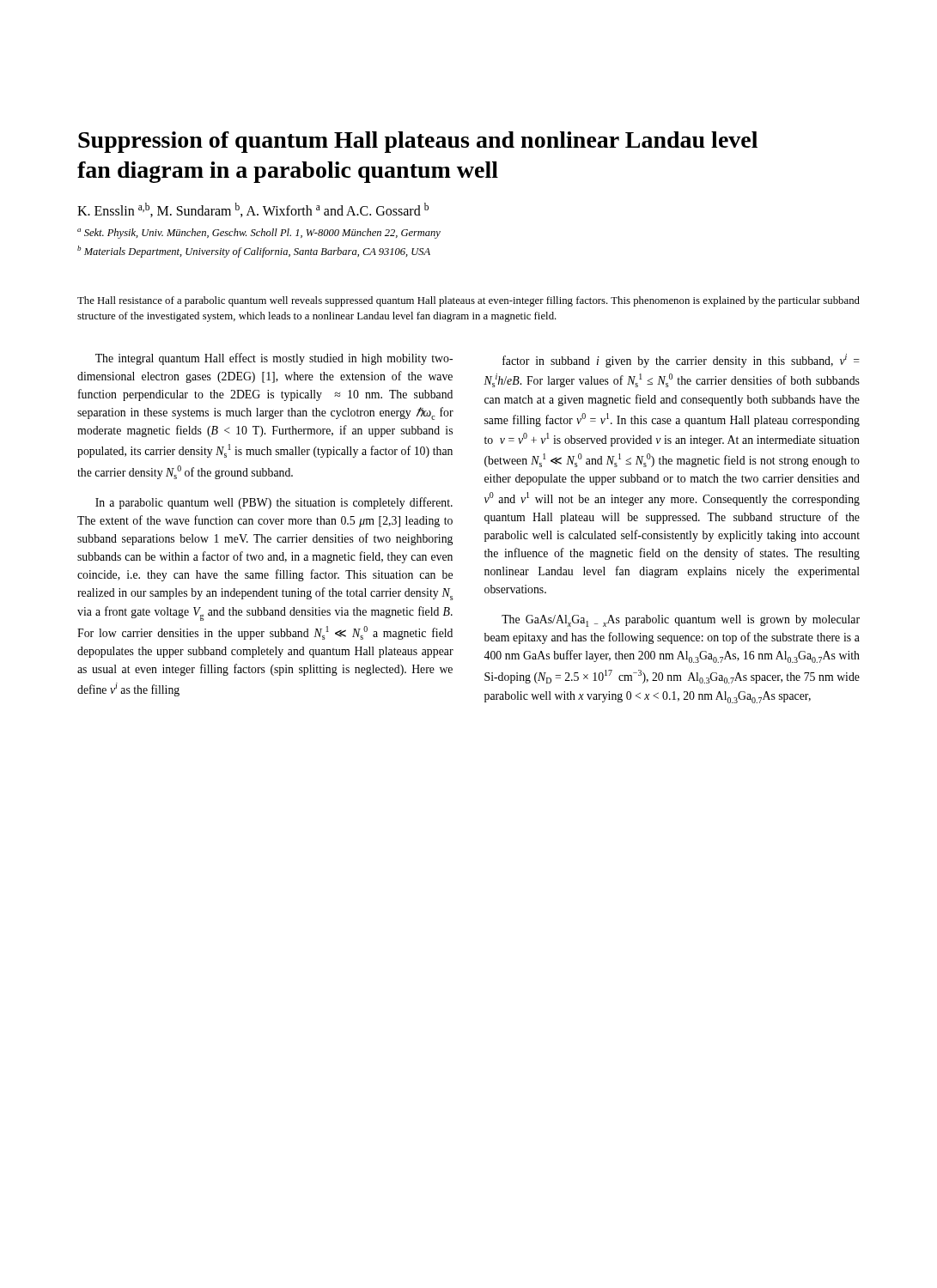Viewport: 937px width, 1288px height.
Task: Click on the element starting "b Materials Department,"
Action: (254, 251)
